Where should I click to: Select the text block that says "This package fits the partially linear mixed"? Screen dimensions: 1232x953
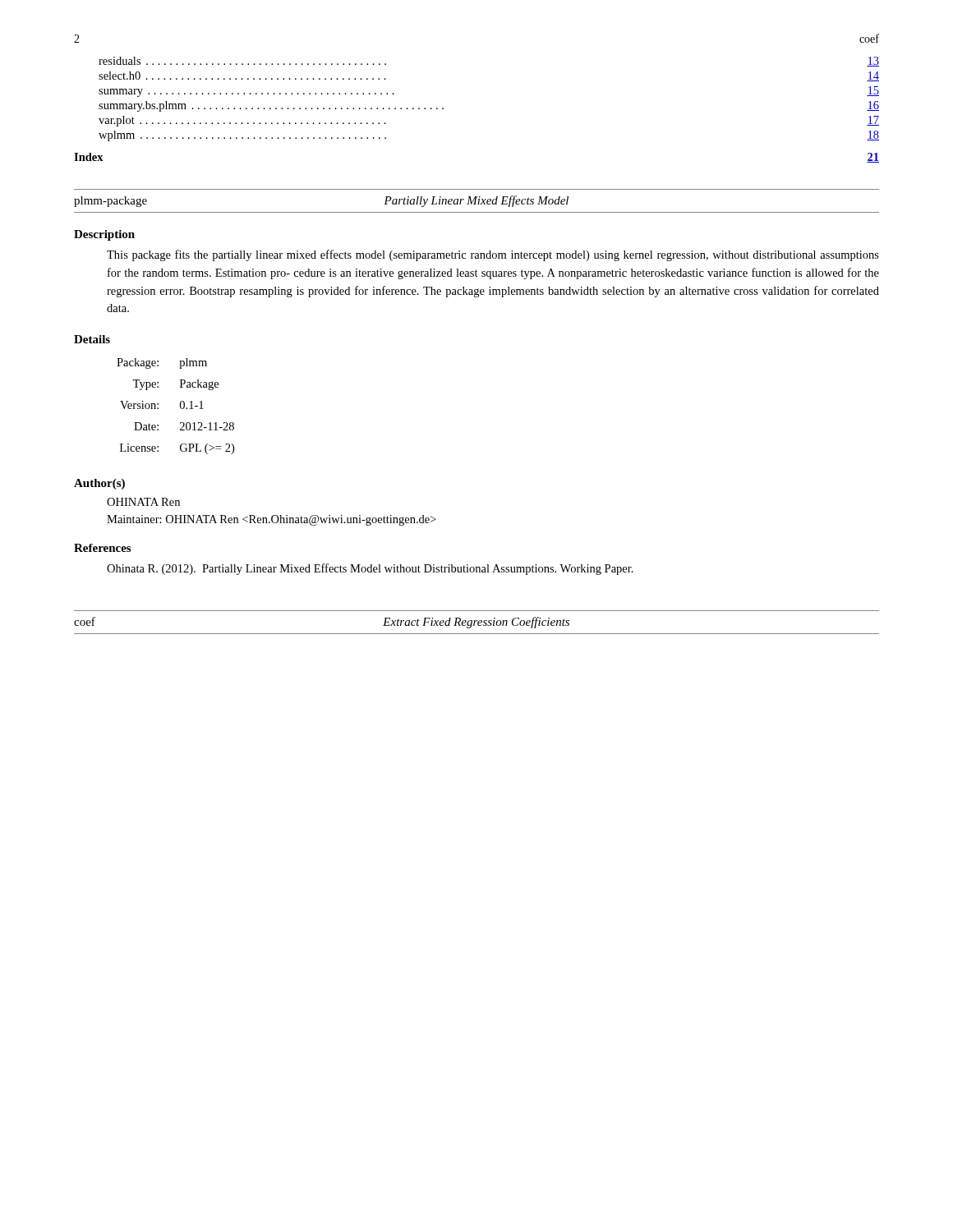[493, 281]
